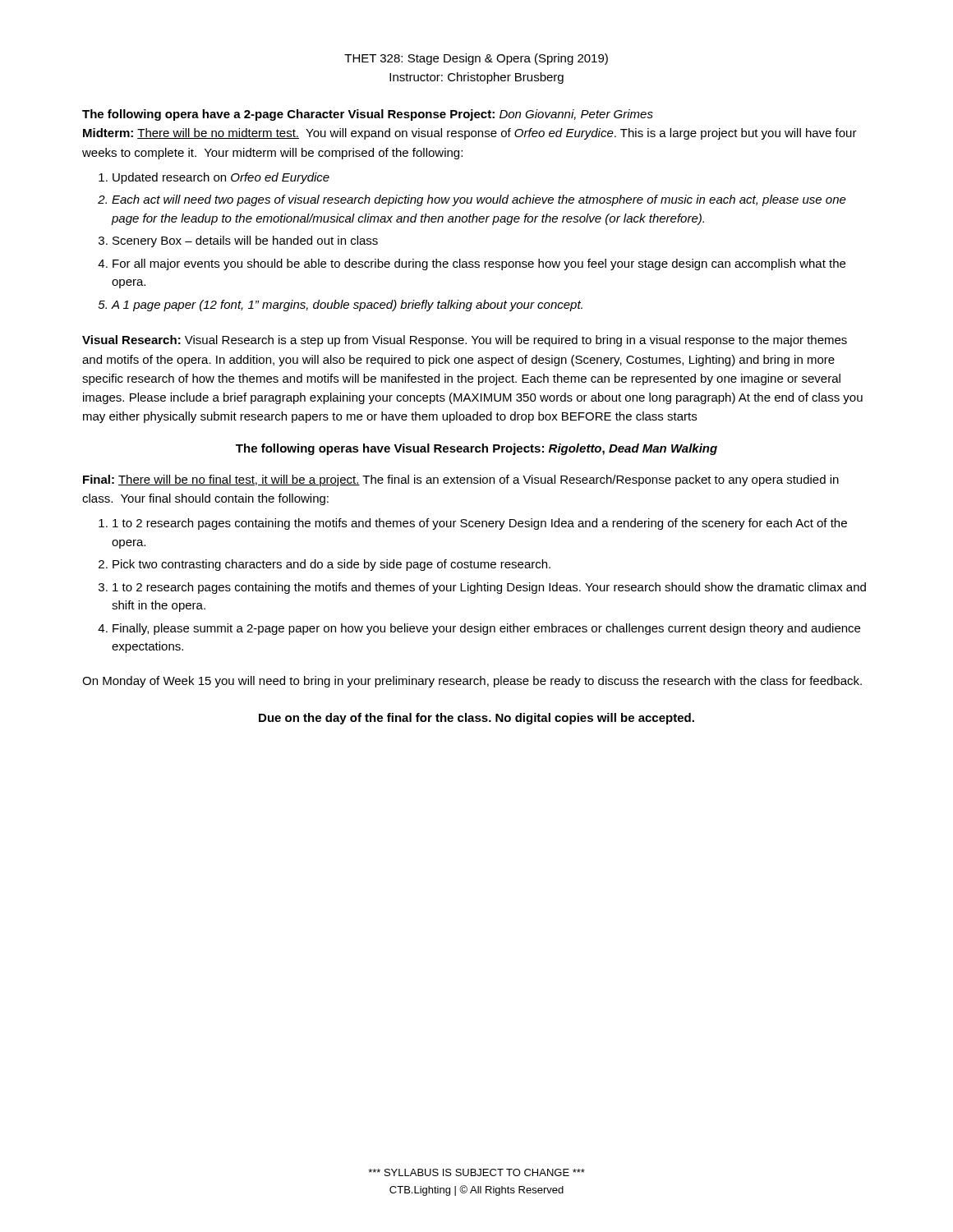Viewport: 953px width, 1232px height.
Task: Click on the passage starting "Each act will need two"
Action: (x=491, y=209)
